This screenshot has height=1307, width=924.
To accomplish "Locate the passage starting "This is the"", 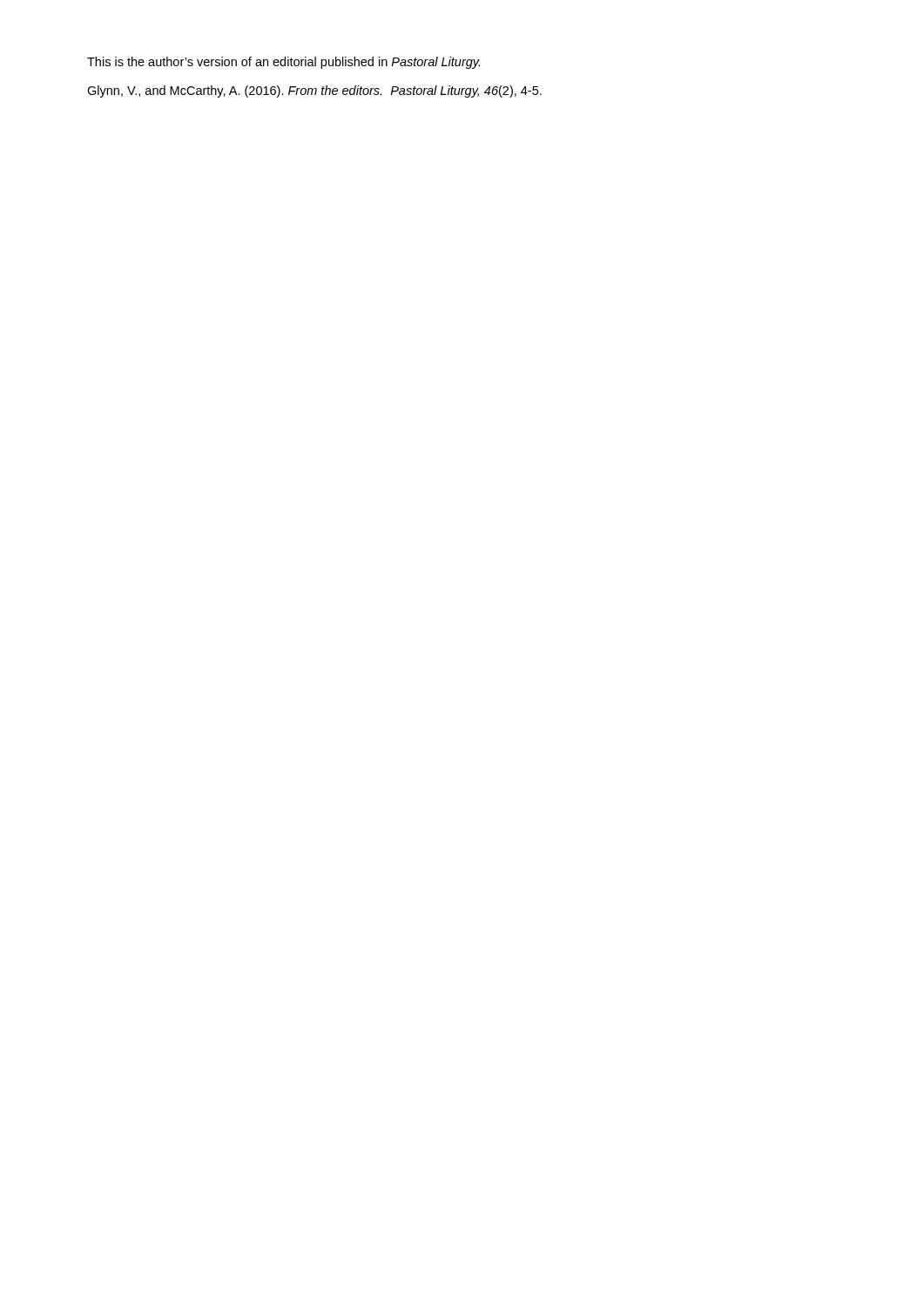I will tap(462, 62).
